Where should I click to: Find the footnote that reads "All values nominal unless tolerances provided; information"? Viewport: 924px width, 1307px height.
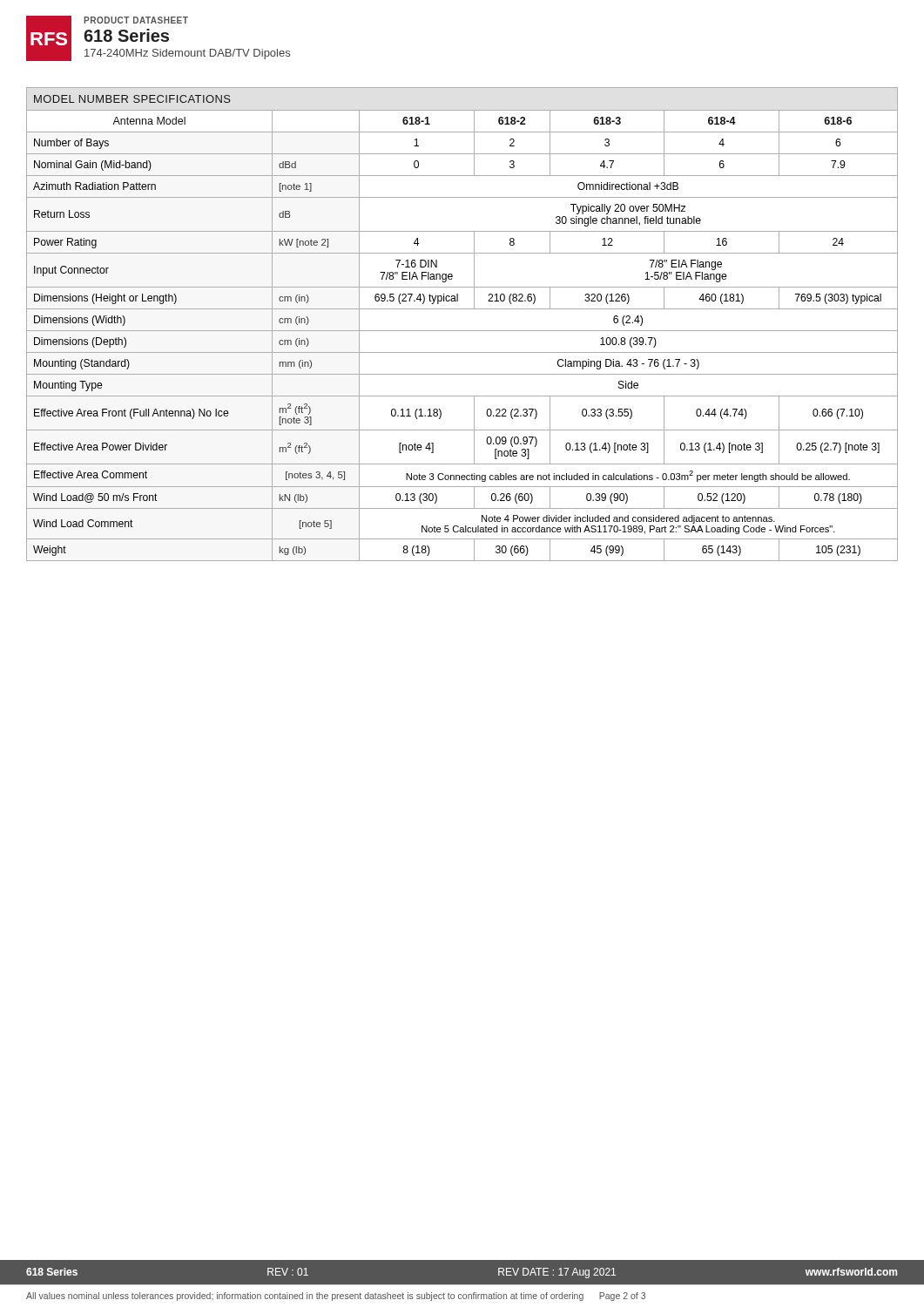click(x=336, y=1296)
